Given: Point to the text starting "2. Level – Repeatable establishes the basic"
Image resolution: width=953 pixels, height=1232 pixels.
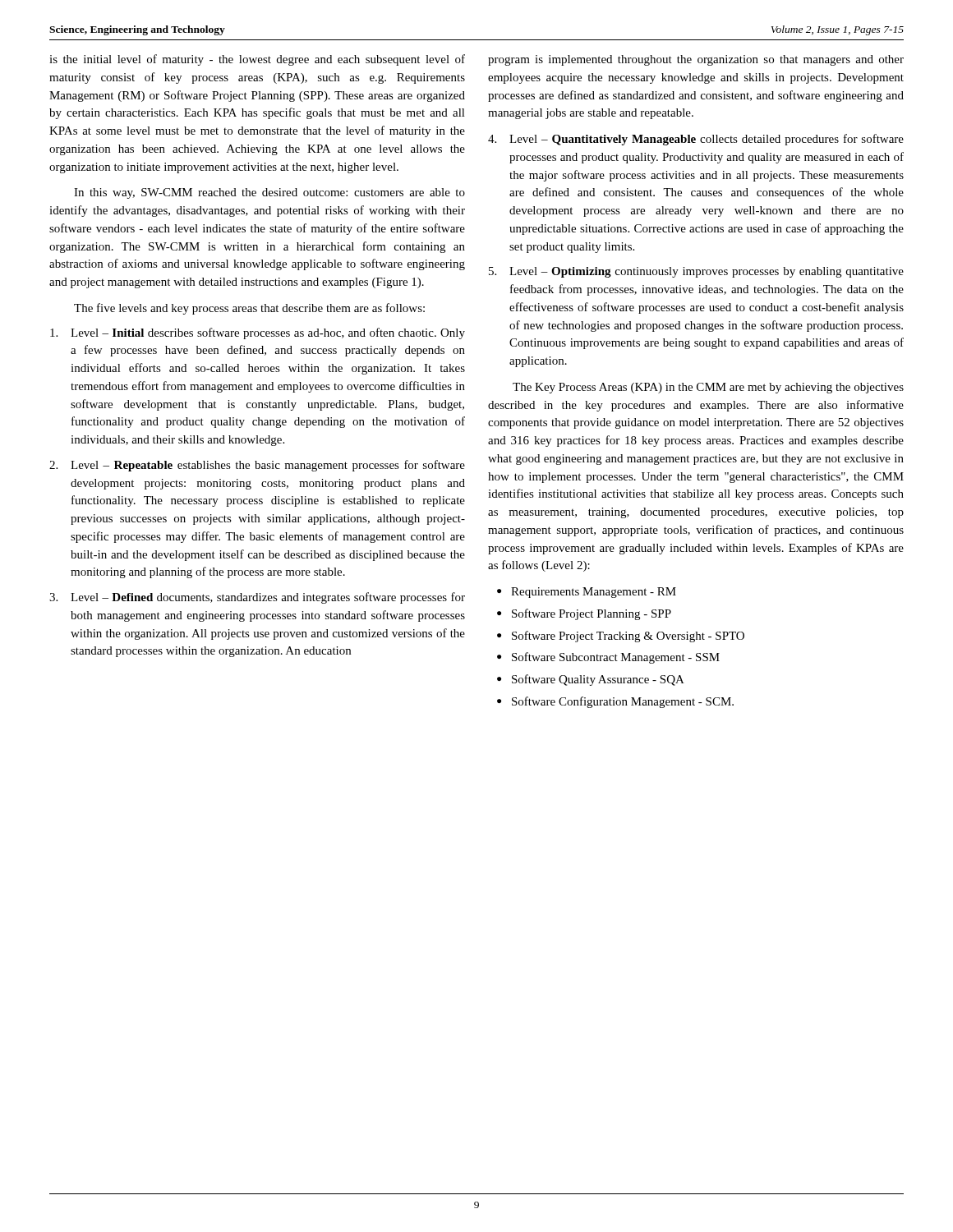Looking at the screenshot, I should click(x=266, y=519).
